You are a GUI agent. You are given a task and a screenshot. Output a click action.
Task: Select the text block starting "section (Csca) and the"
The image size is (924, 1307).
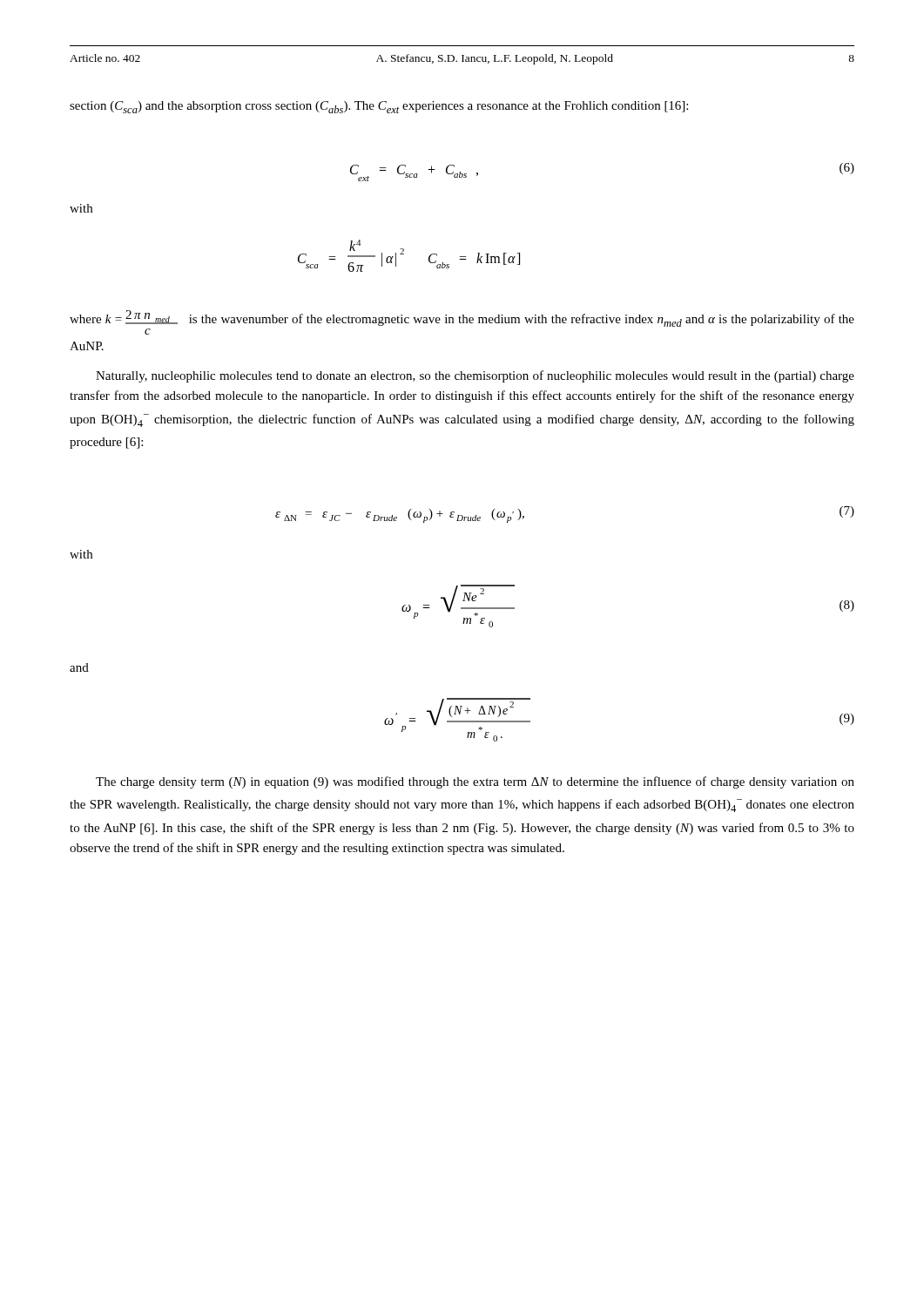[379, 107]
